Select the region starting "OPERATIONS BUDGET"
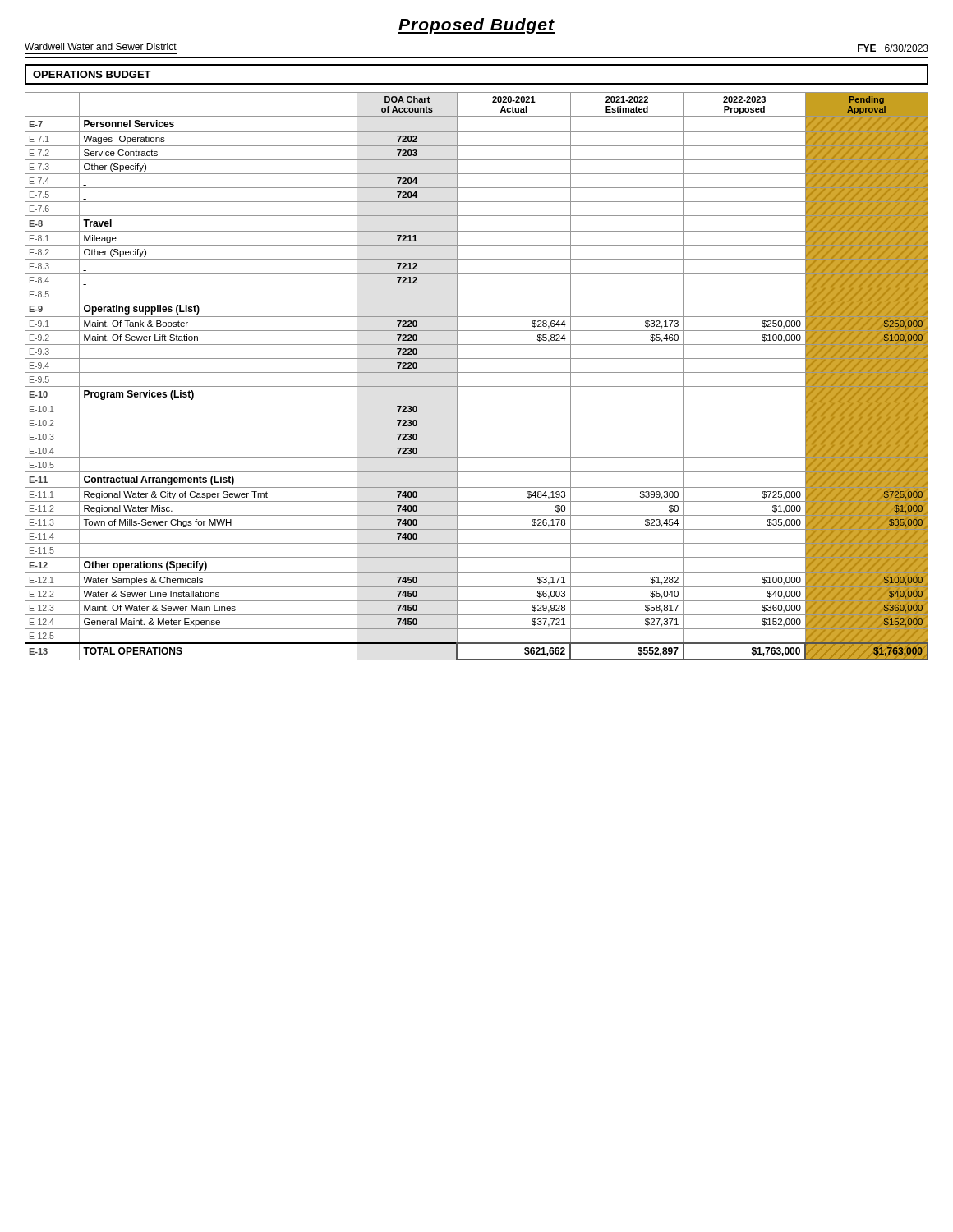 pyautogui.click(x=92, y=74)
